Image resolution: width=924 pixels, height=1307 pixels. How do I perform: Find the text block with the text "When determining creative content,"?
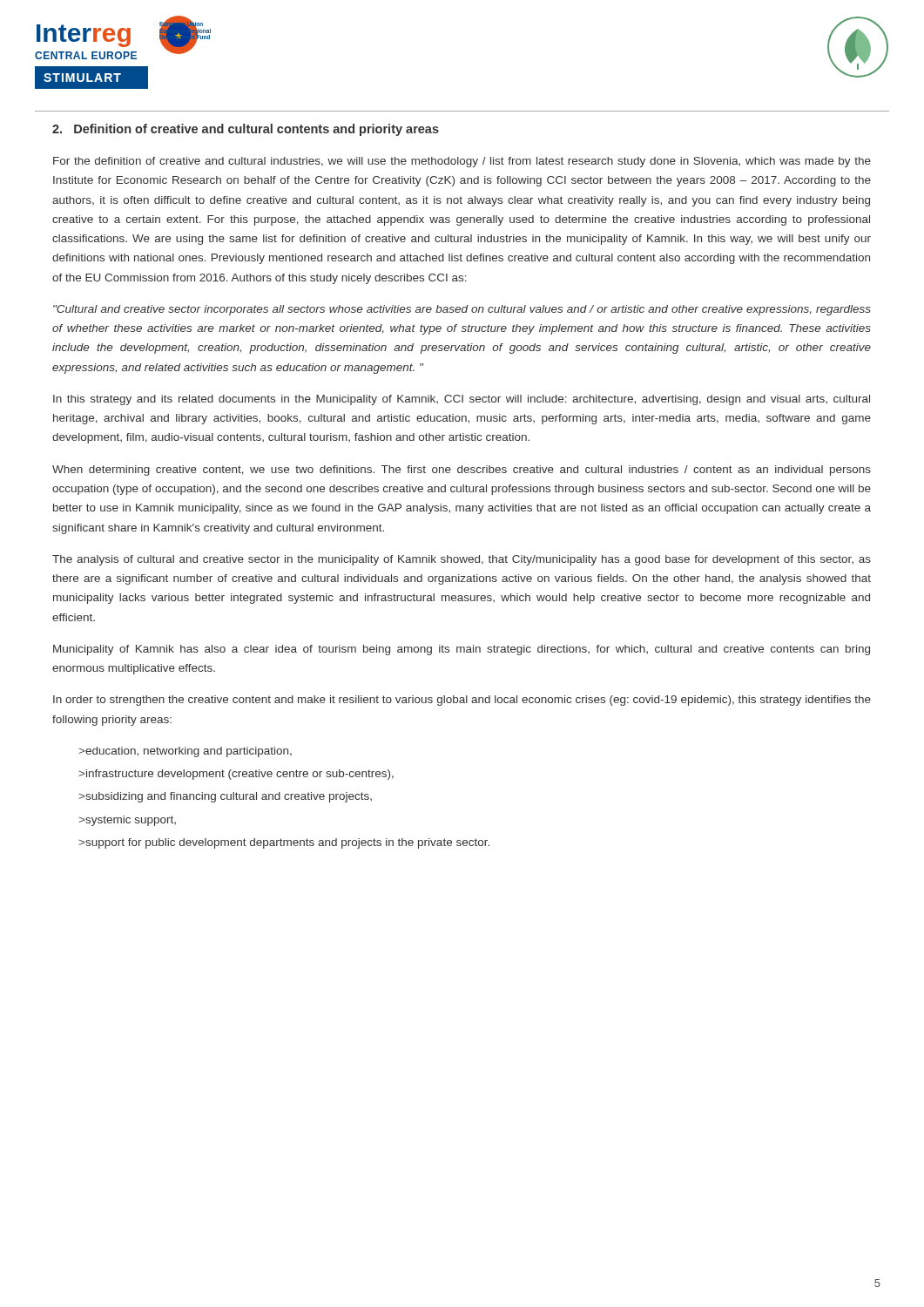coord(462,498)
